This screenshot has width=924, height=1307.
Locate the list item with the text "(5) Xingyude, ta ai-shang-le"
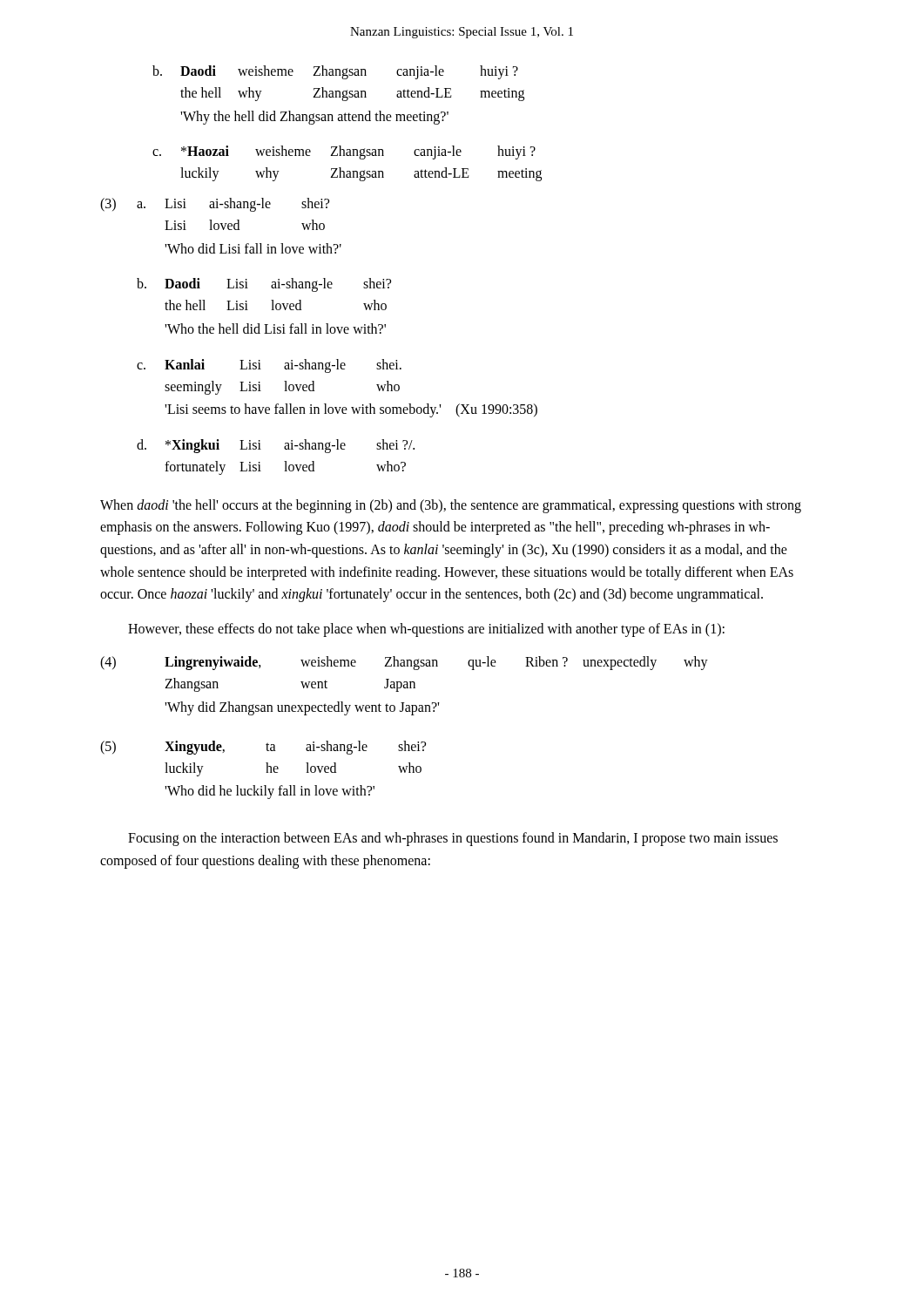[263, 748]
